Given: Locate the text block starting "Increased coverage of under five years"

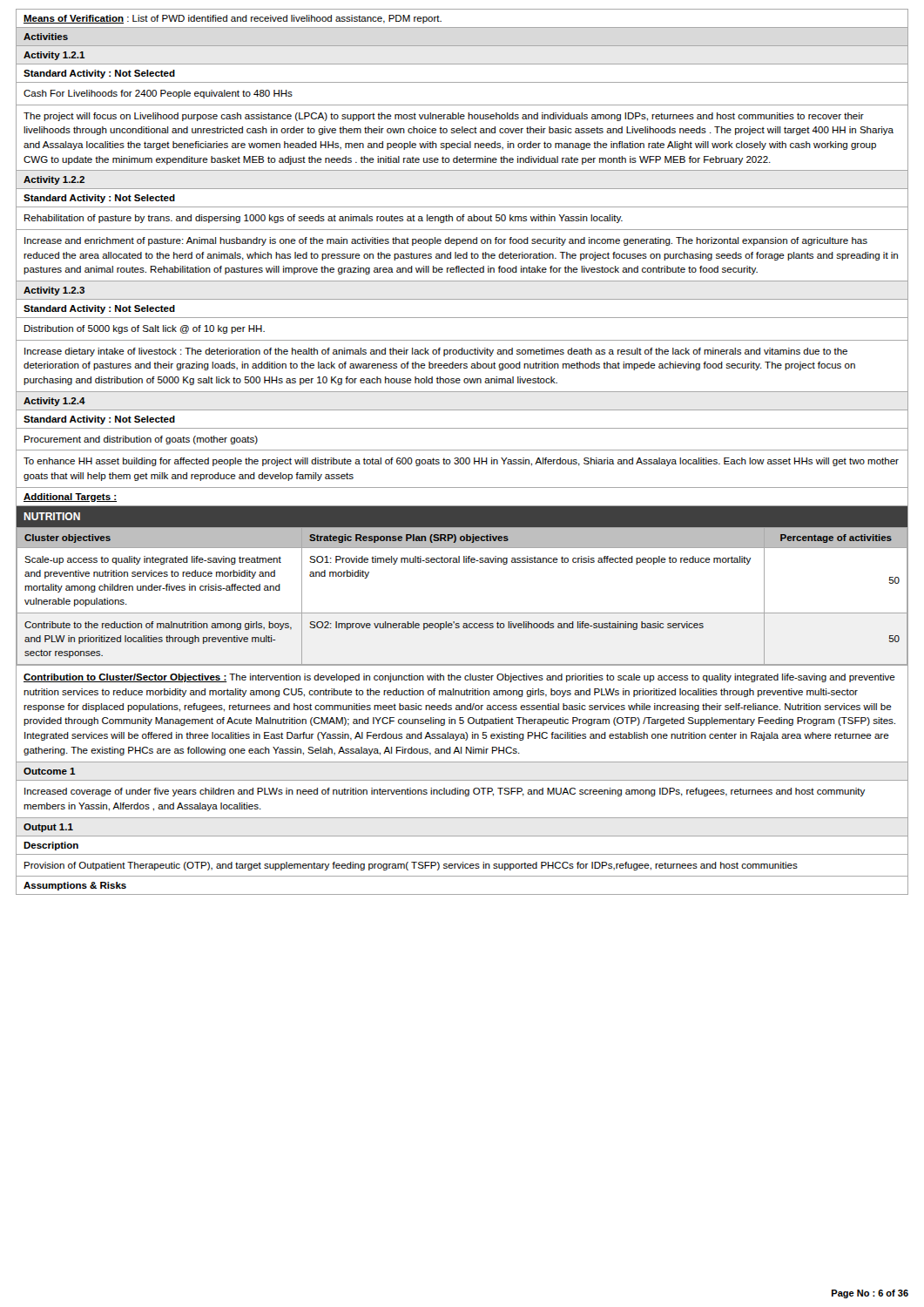Looking at the screenshot, I should pos(444,799).
